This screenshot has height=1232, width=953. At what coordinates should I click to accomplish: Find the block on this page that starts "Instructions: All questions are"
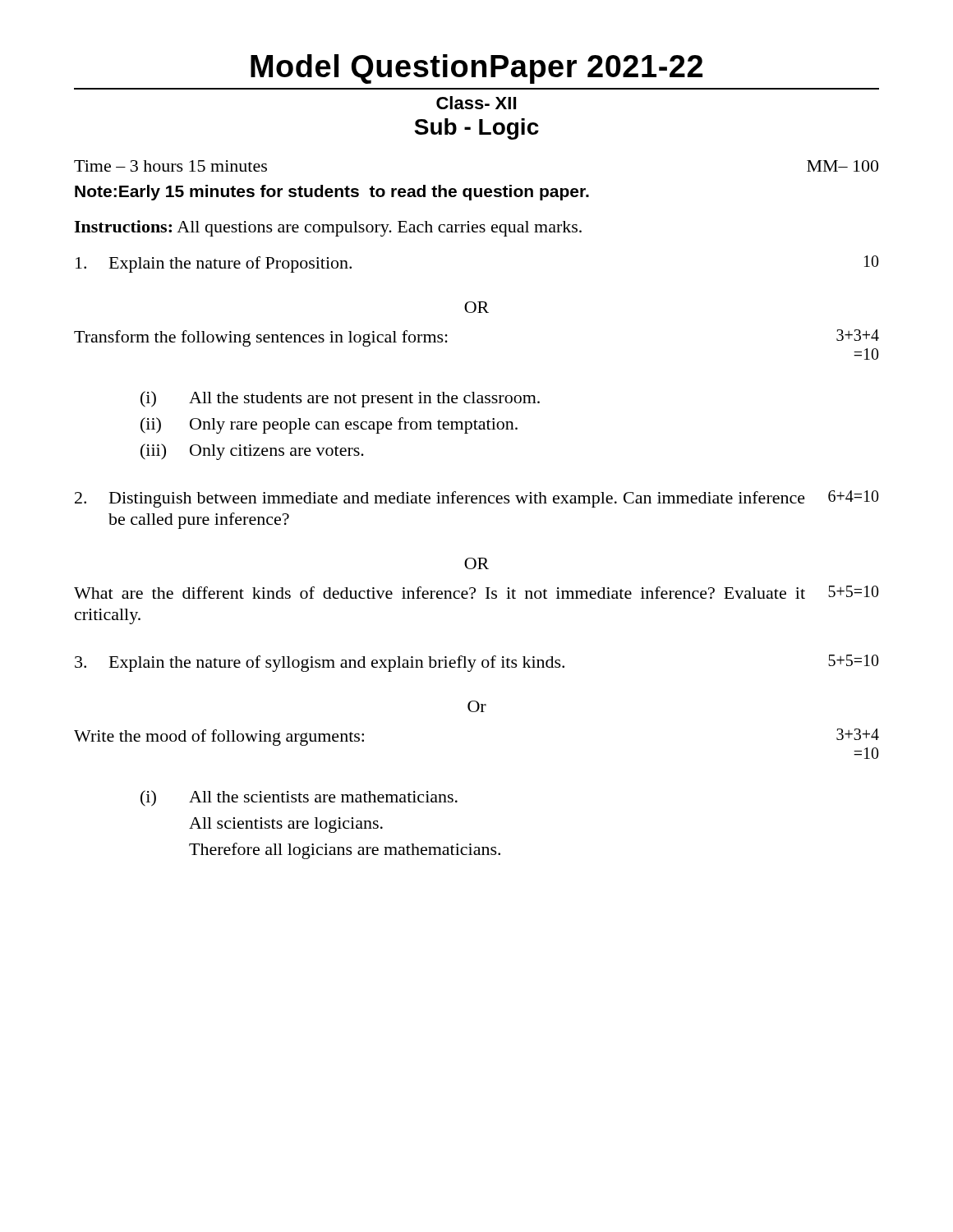point(328,226)
